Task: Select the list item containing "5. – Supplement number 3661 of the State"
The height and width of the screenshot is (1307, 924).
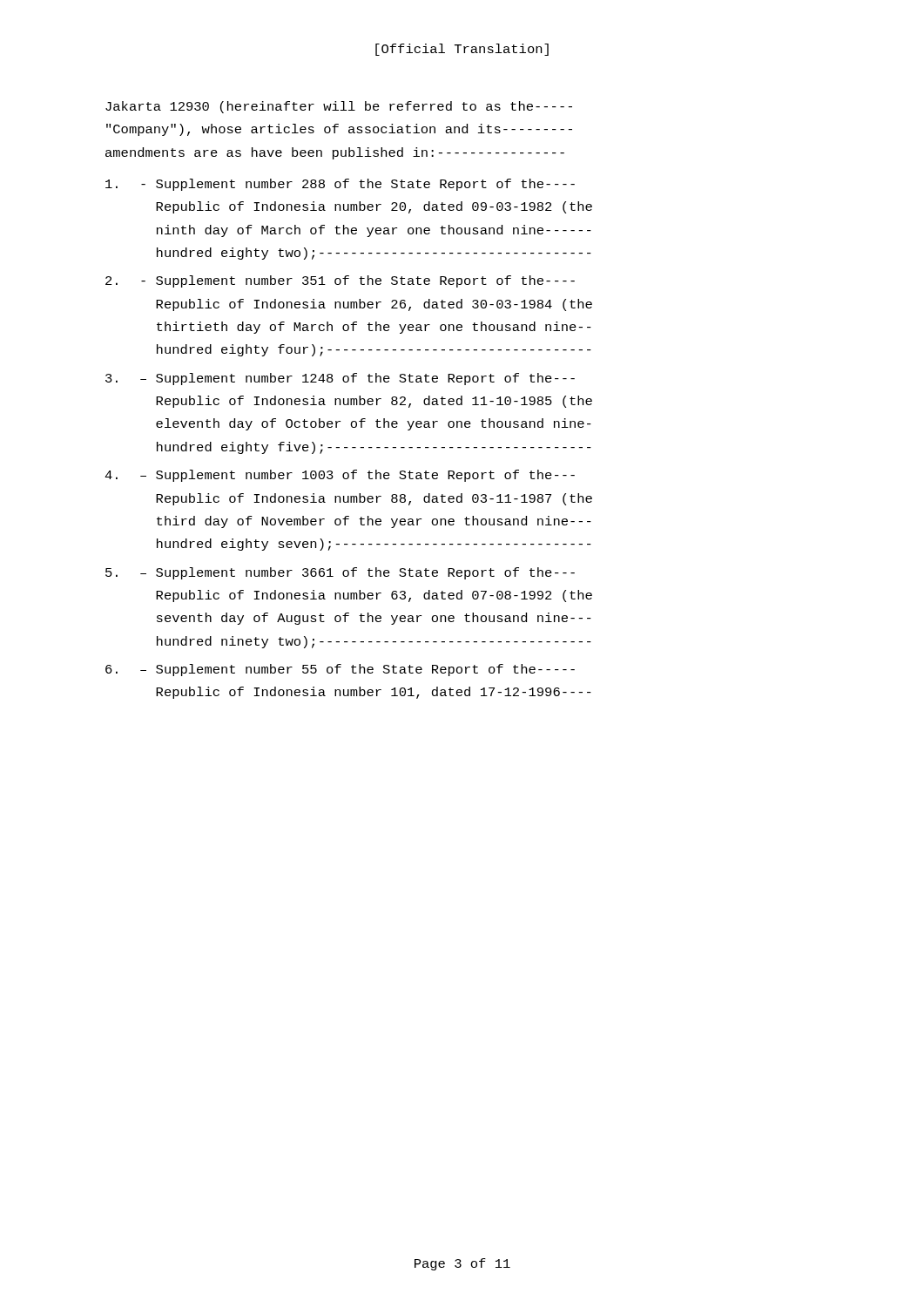Action: [479, 607]
